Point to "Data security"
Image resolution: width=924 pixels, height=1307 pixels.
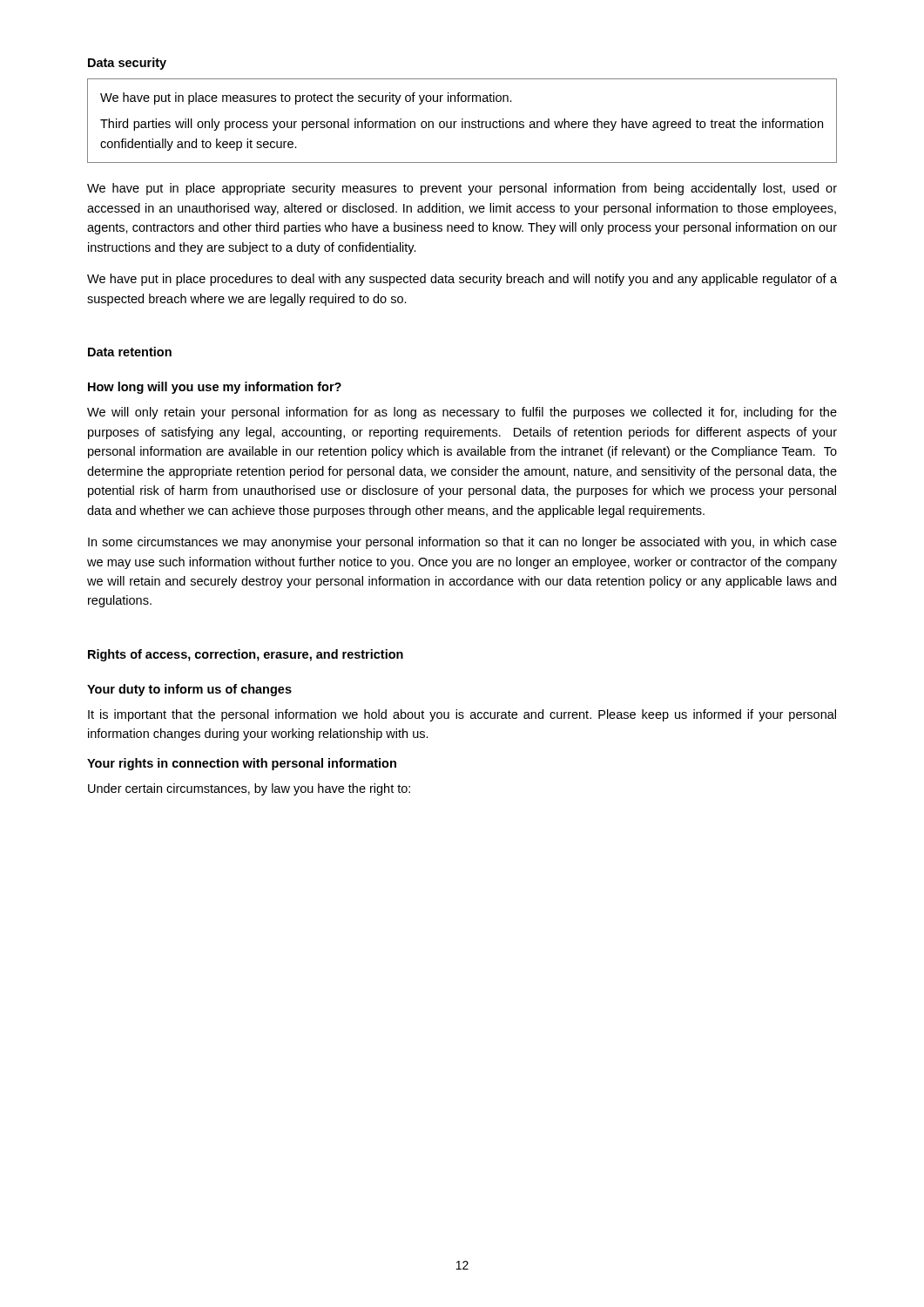coord(127,63)
